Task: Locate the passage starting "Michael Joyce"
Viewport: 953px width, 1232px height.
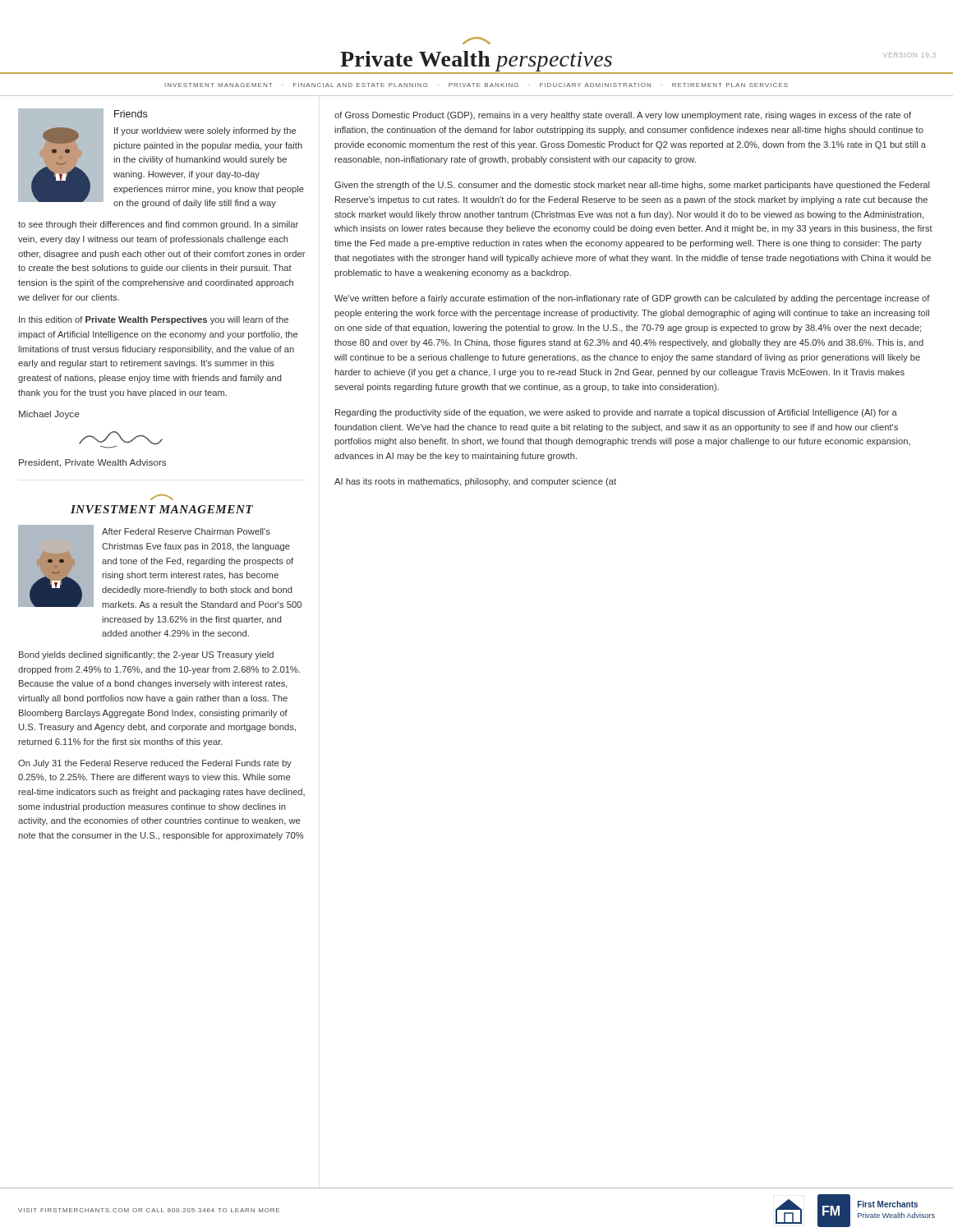Action: pos(49,414)
